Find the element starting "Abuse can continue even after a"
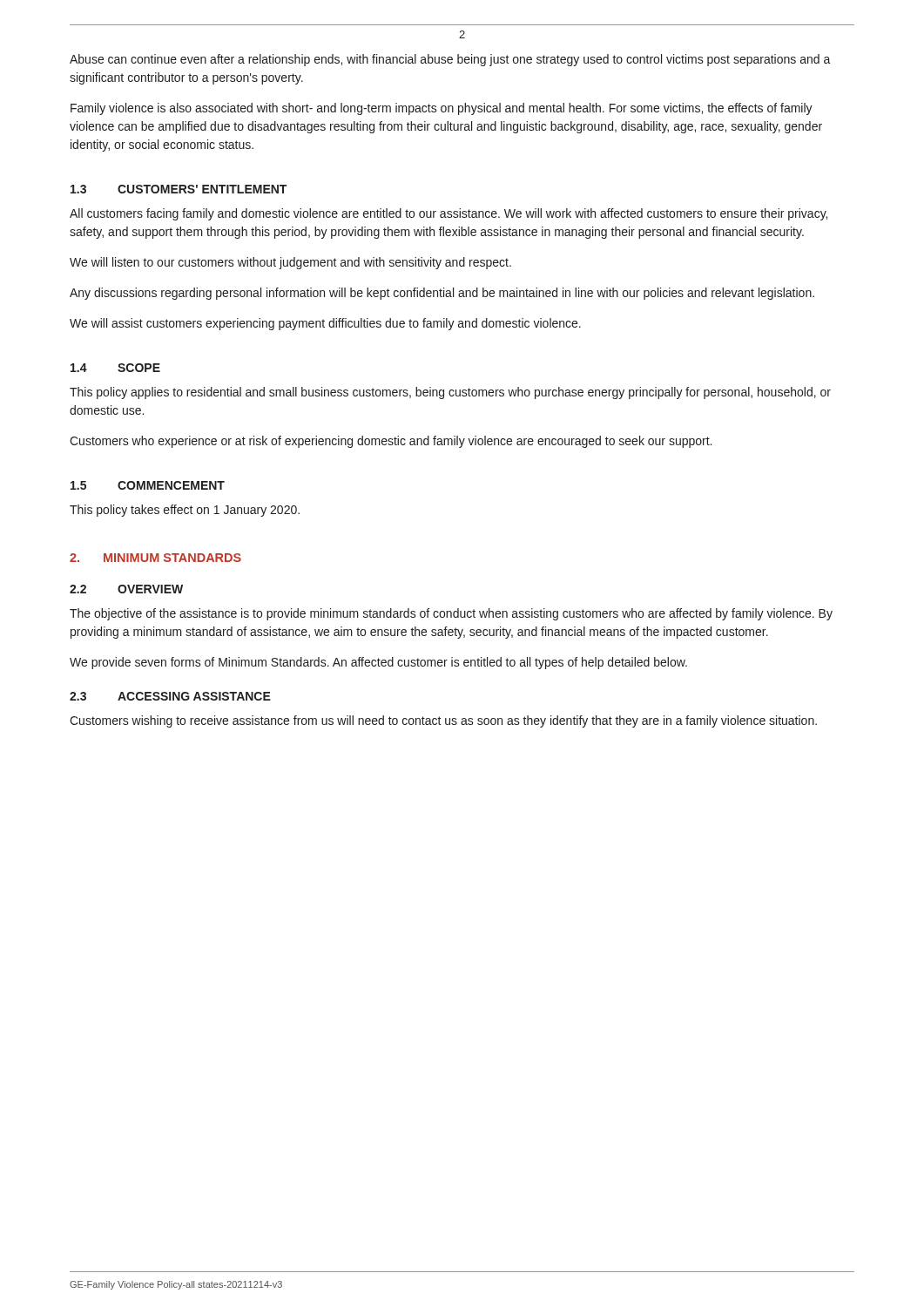This screenshot has height=1307, width=924. point(450,68)
